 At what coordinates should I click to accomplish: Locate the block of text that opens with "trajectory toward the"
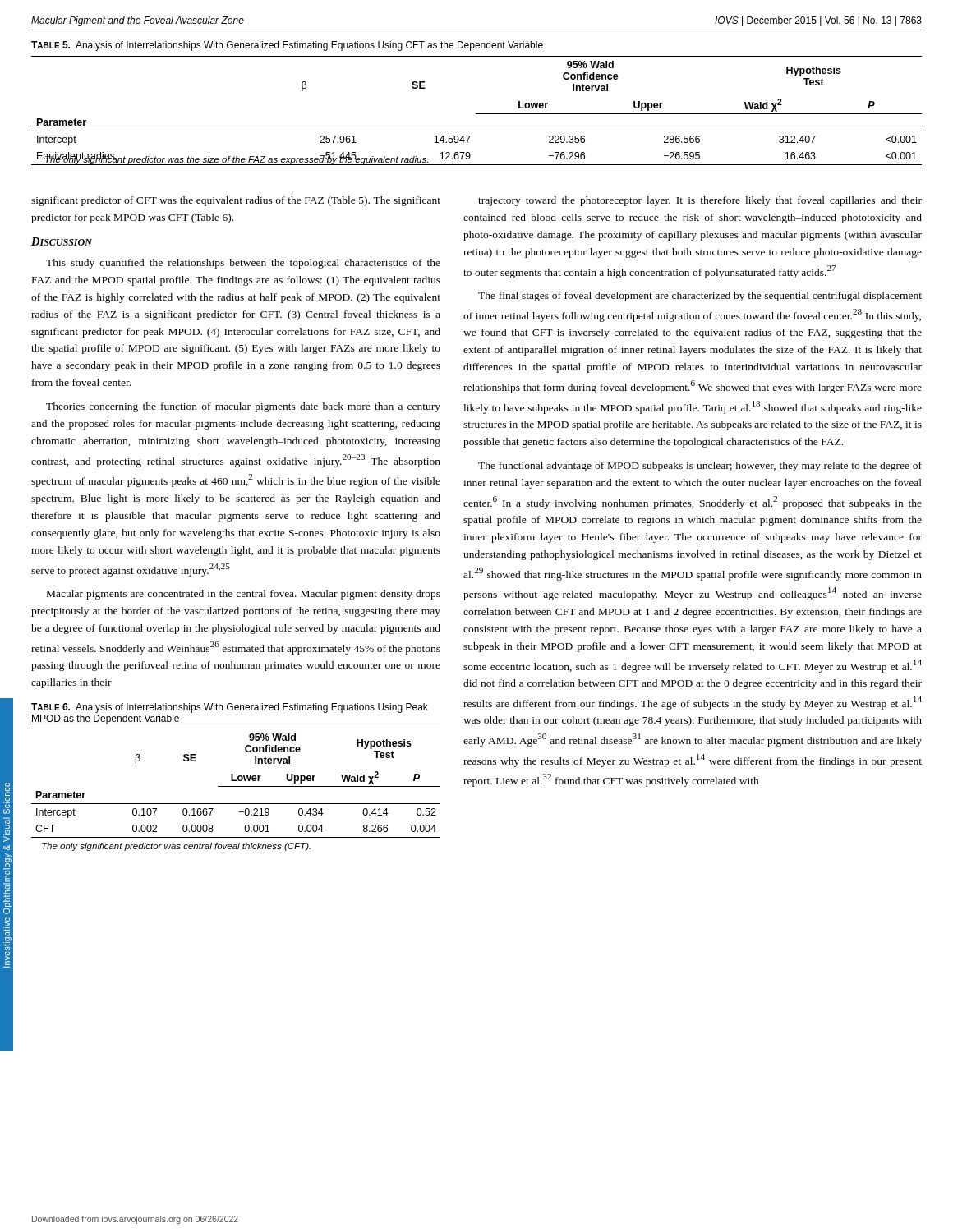click(x=693, y=236)
